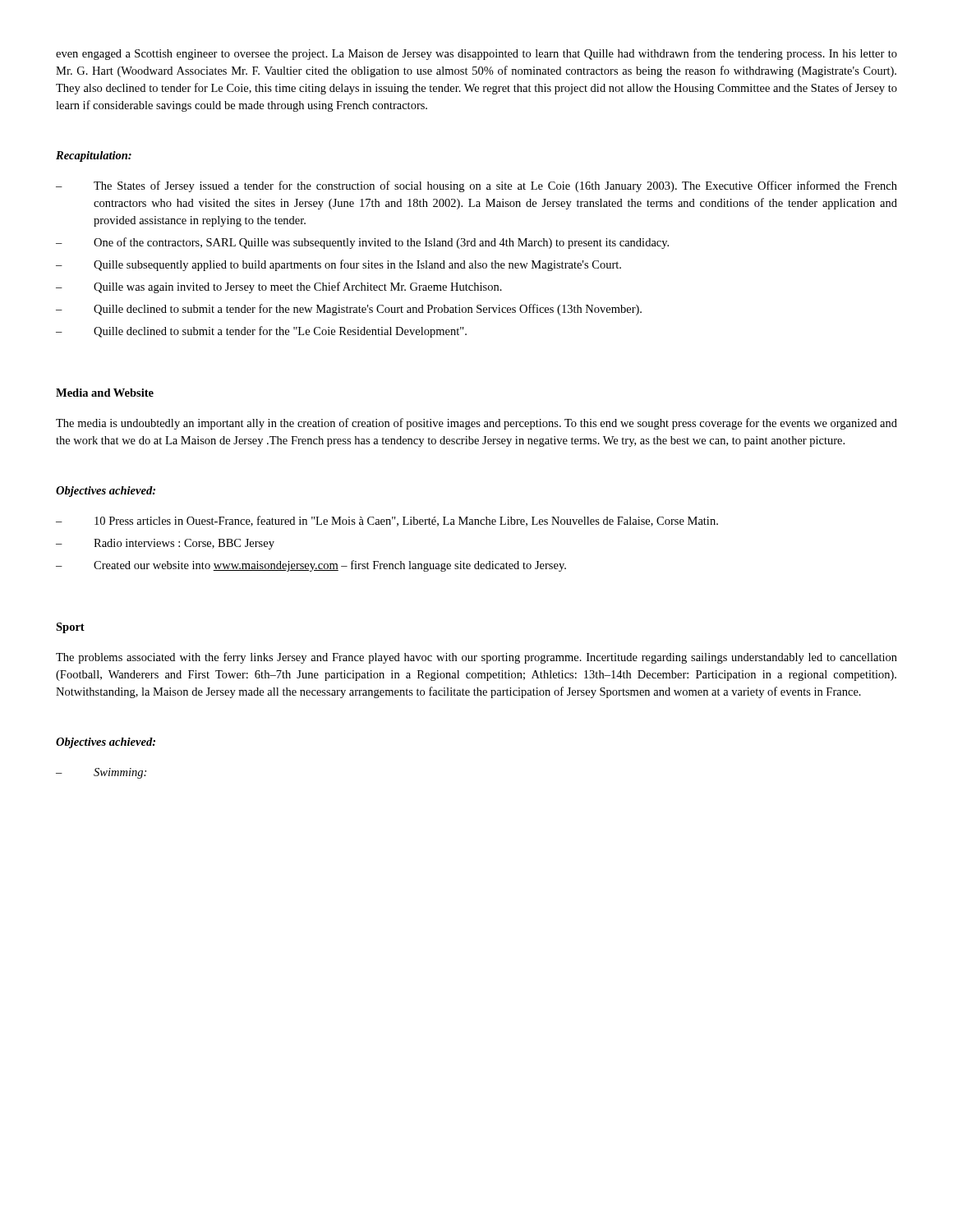Click the passage that begins "The problems associated with the"

(476, 675)
